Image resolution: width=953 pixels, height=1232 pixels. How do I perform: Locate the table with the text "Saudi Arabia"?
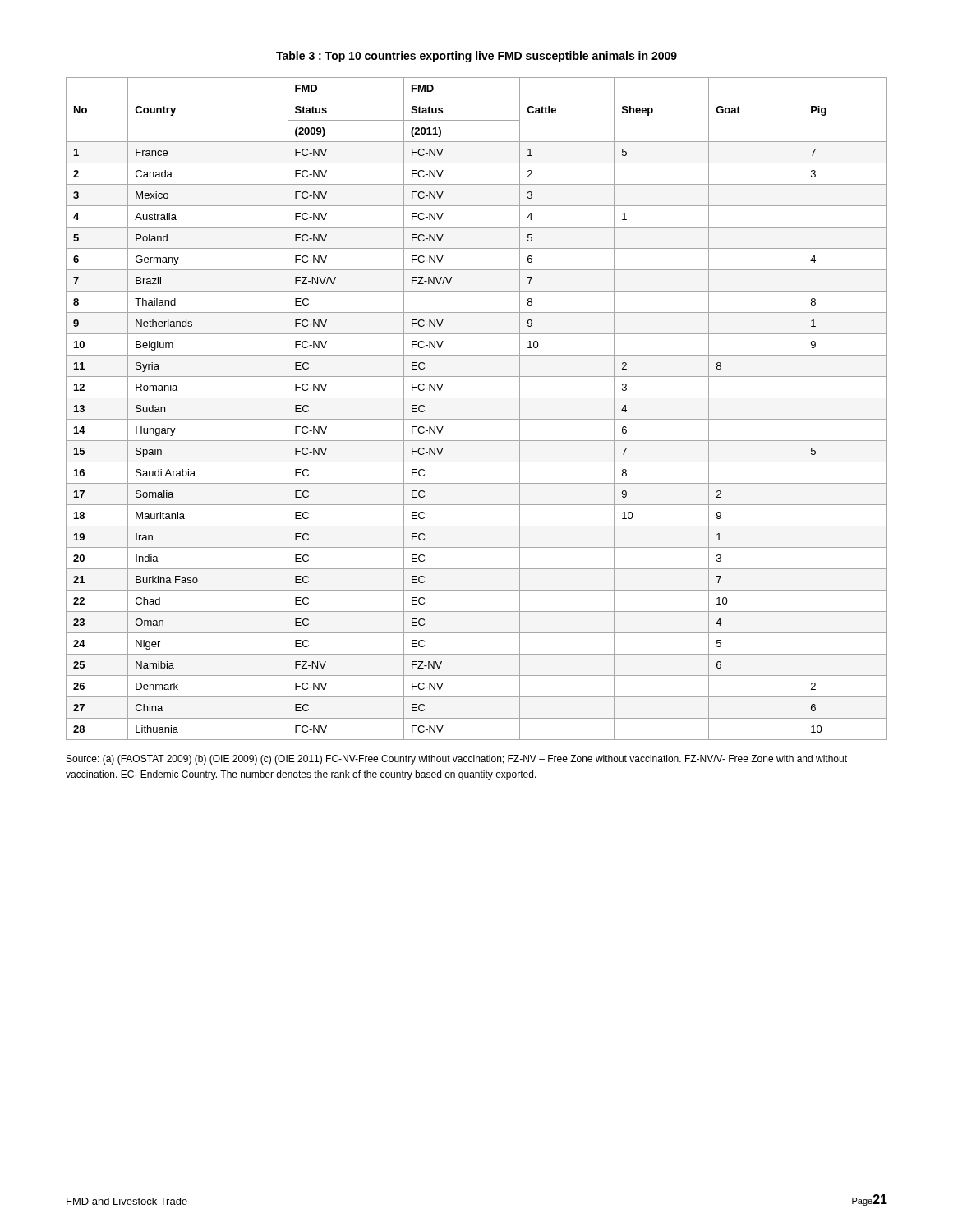click(x=476, y=409)
